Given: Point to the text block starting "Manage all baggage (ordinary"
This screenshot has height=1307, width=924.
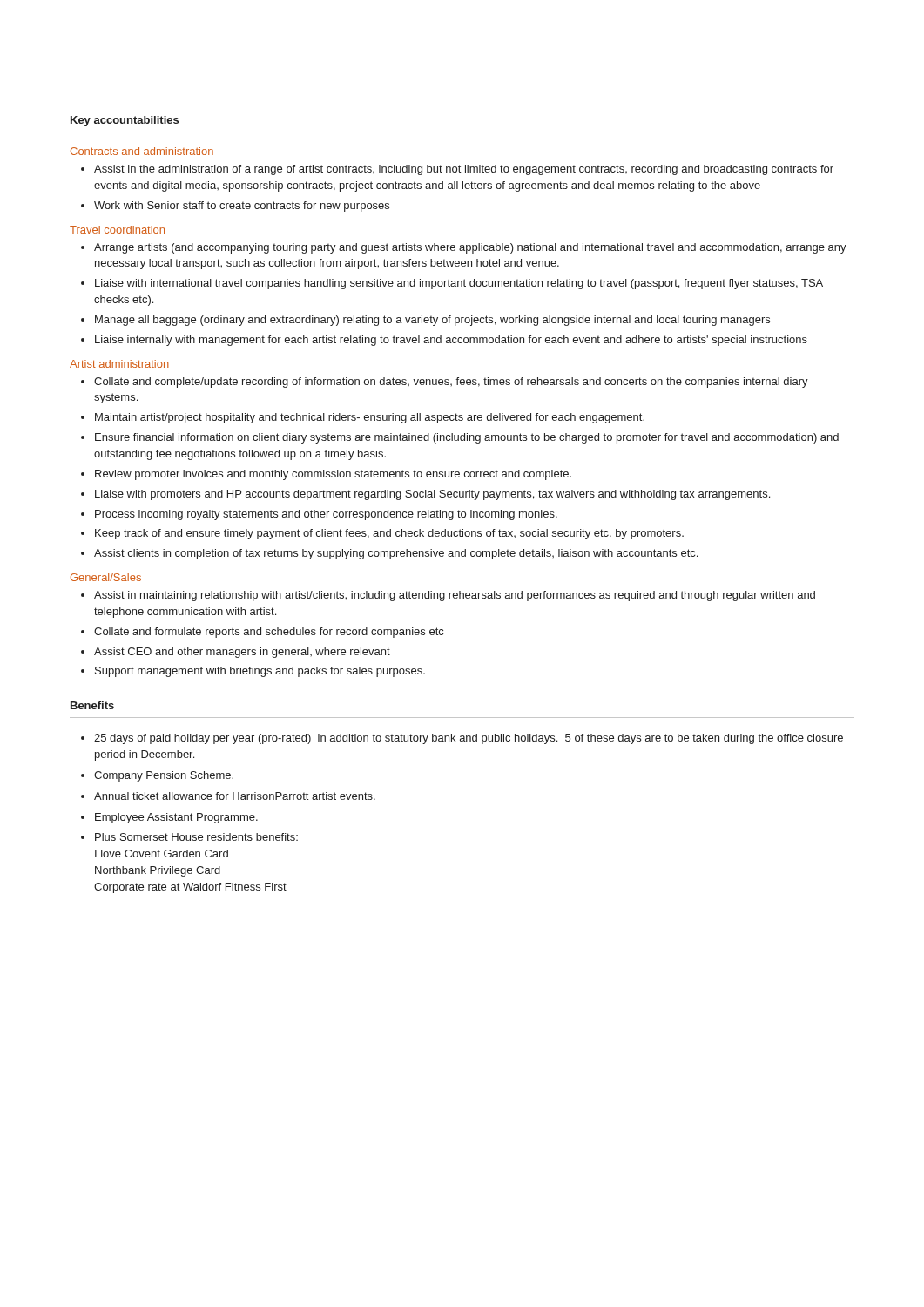Looking at the screenshot, I should (x=462, y=320).
